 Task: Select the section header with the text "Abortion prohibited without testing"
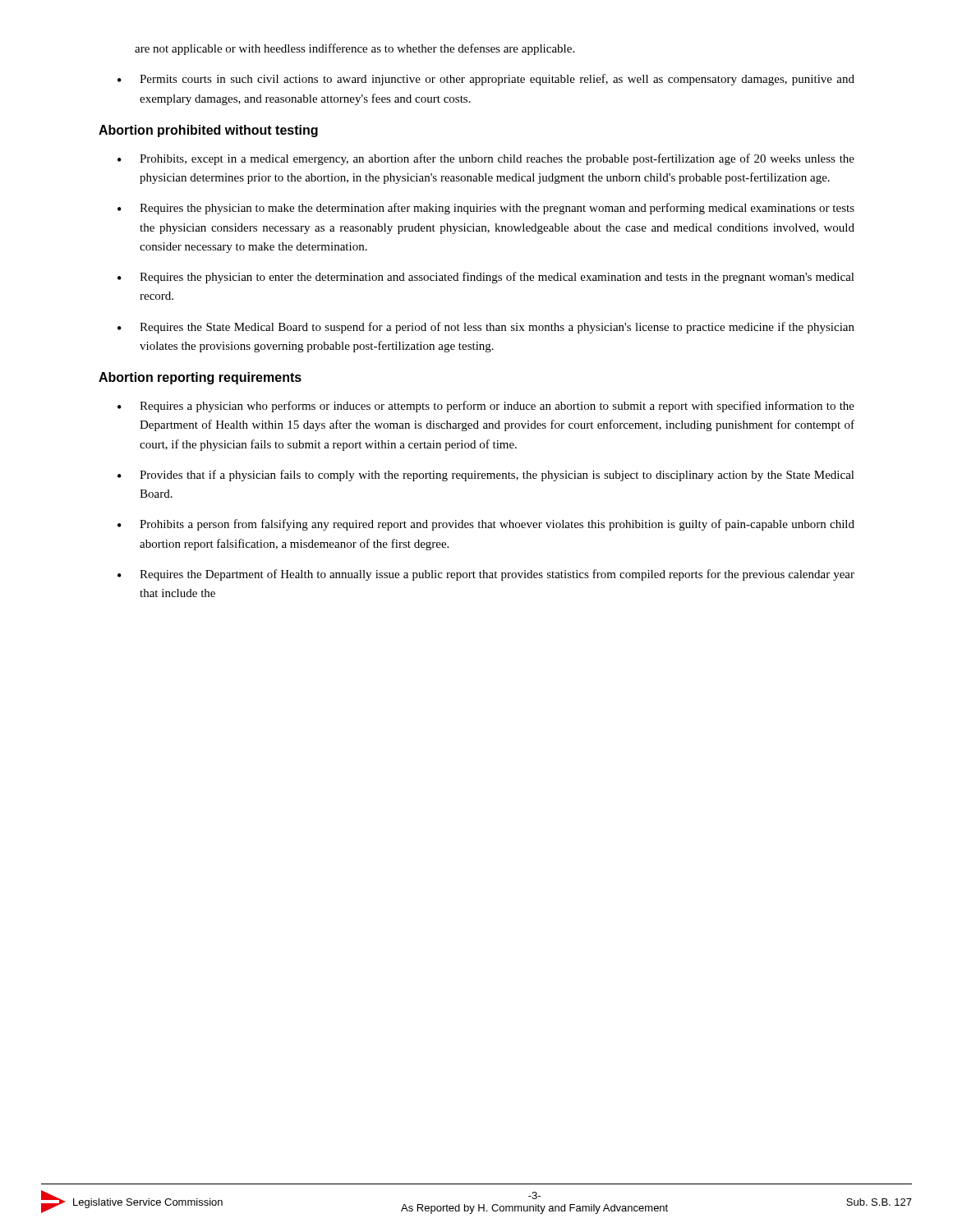coord(208,130)
